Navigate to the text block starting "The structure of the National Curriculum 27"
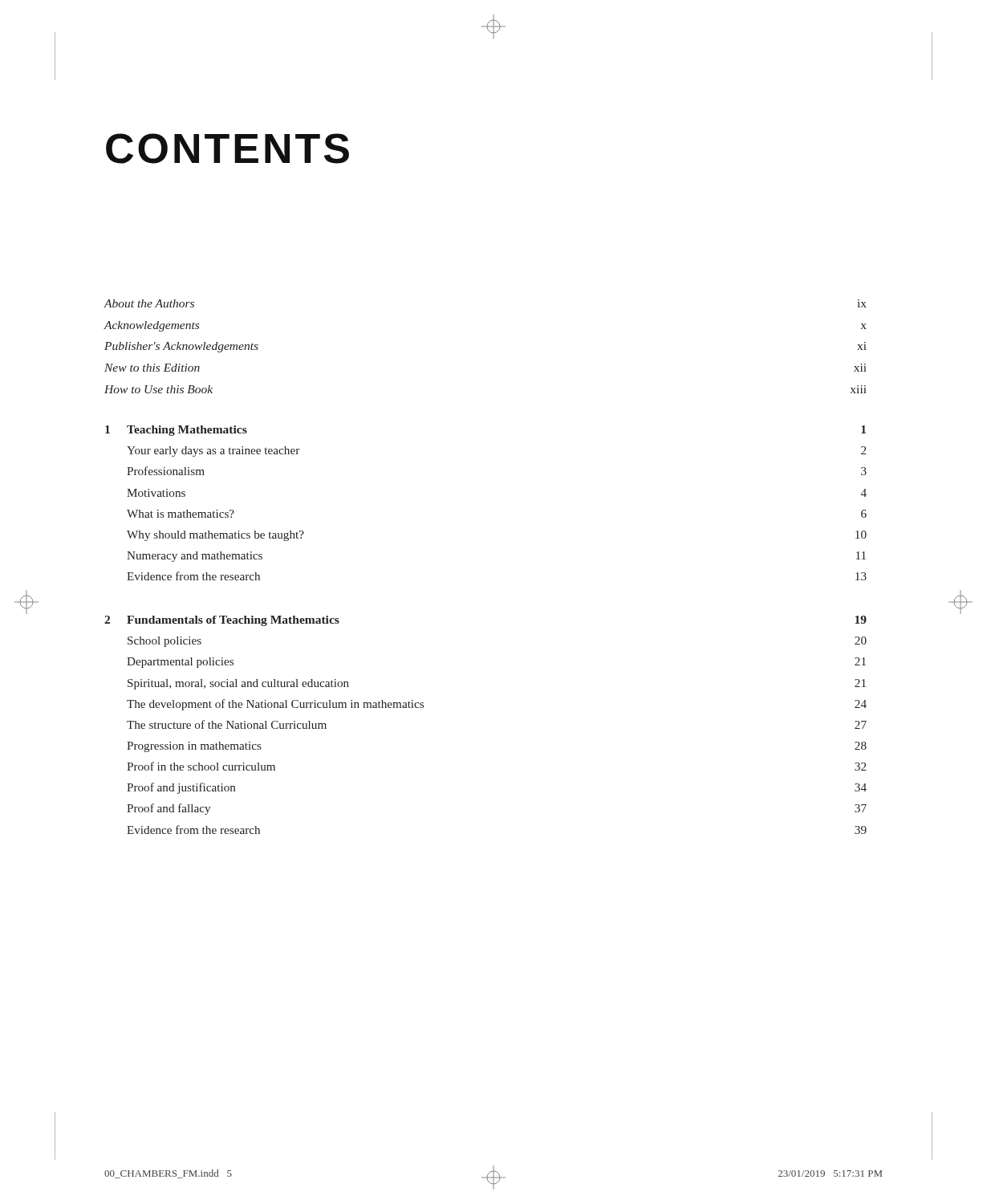 click(x=219, y=724)
